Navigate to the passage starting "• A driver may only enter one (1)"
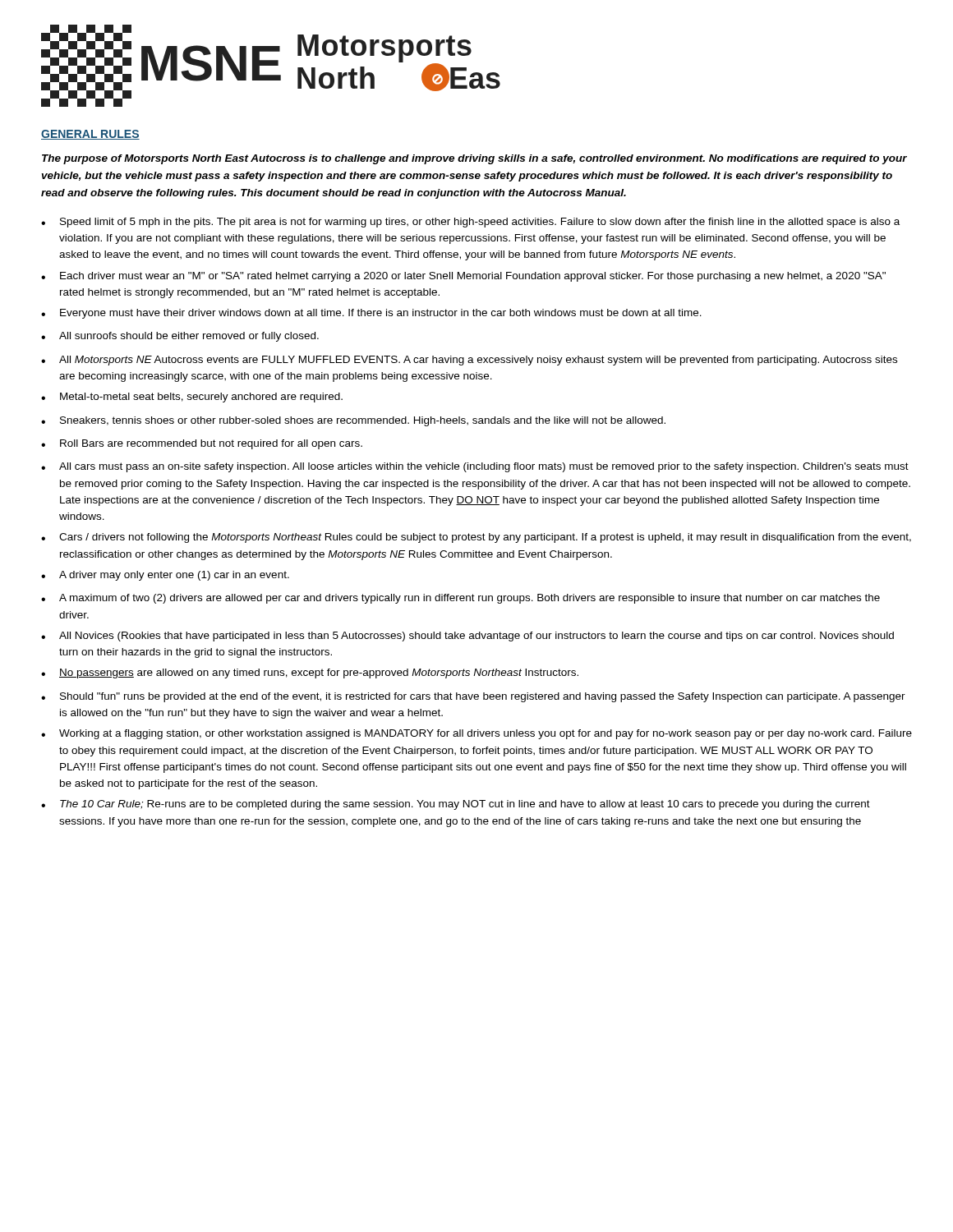Viewport: 953px width, 1232px height. point(165,576)
